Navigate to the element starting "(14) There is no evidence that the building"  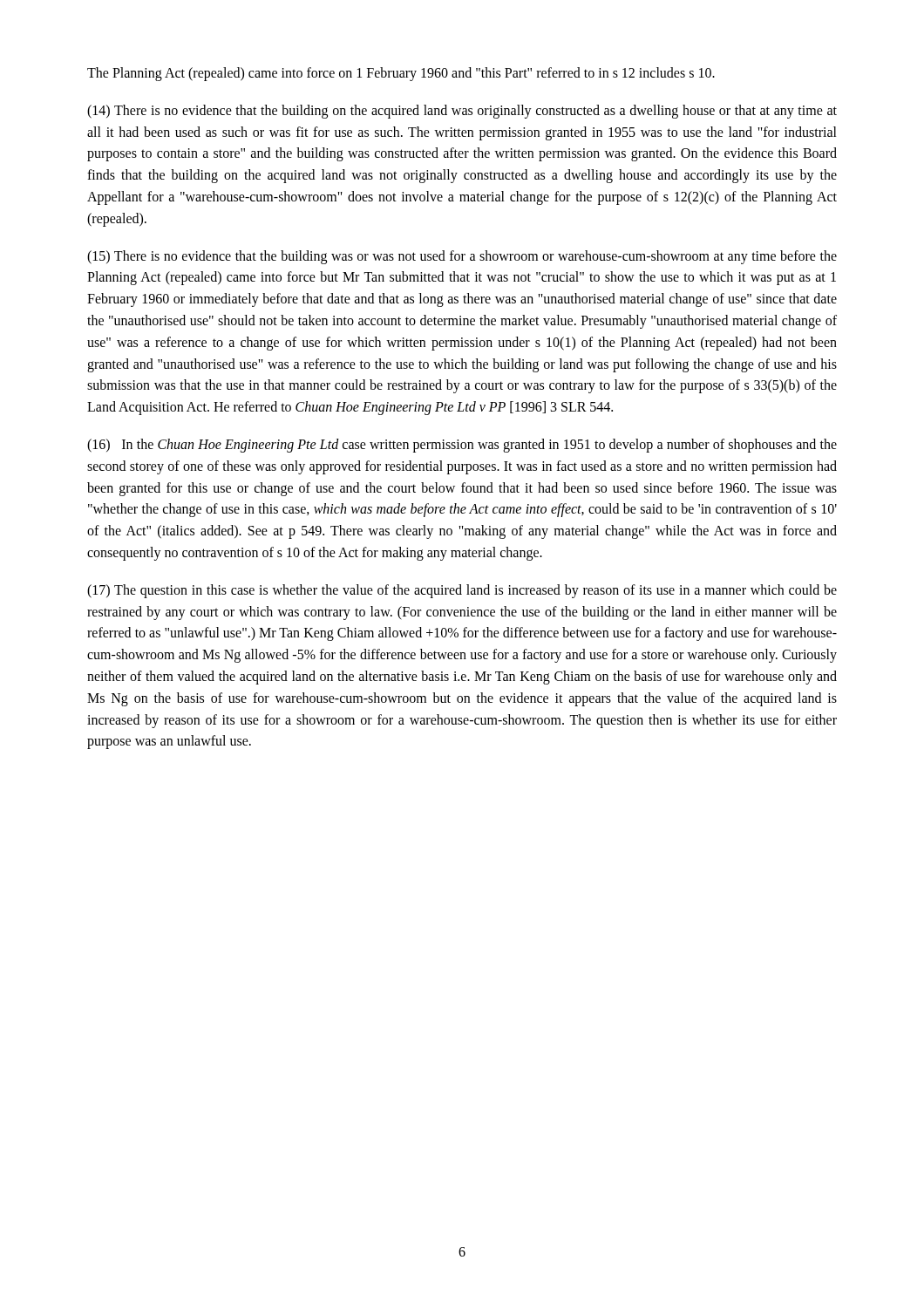pyautogui.click(x=462, y=164)
